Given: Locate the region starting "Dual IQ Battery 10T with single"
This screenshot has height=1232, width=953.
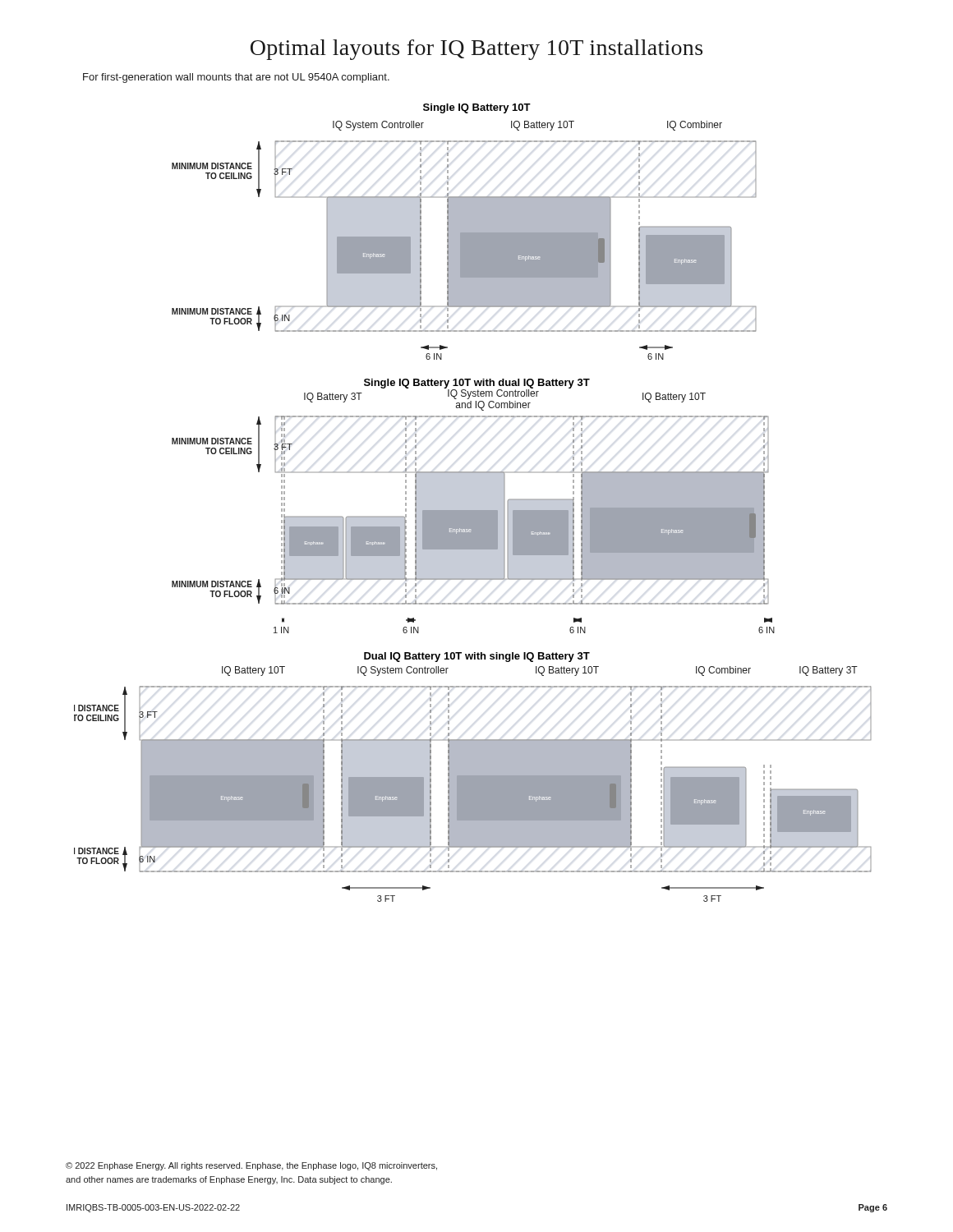Looking at the screenshot, I should [476, 656].
